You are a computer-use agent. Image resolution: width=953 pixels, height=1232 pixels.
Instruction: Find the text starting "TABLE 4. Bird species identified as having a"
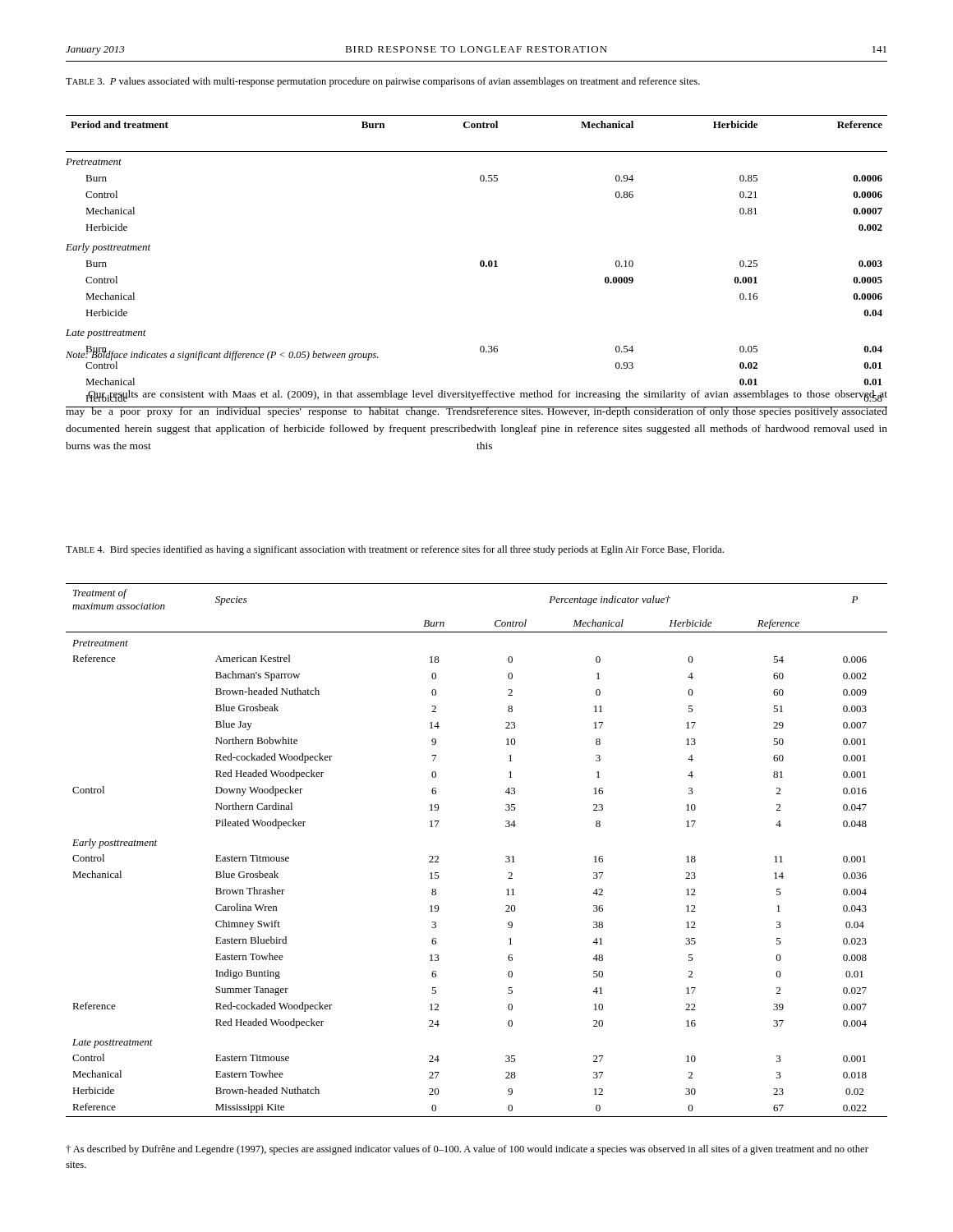(x=395, y=549)
